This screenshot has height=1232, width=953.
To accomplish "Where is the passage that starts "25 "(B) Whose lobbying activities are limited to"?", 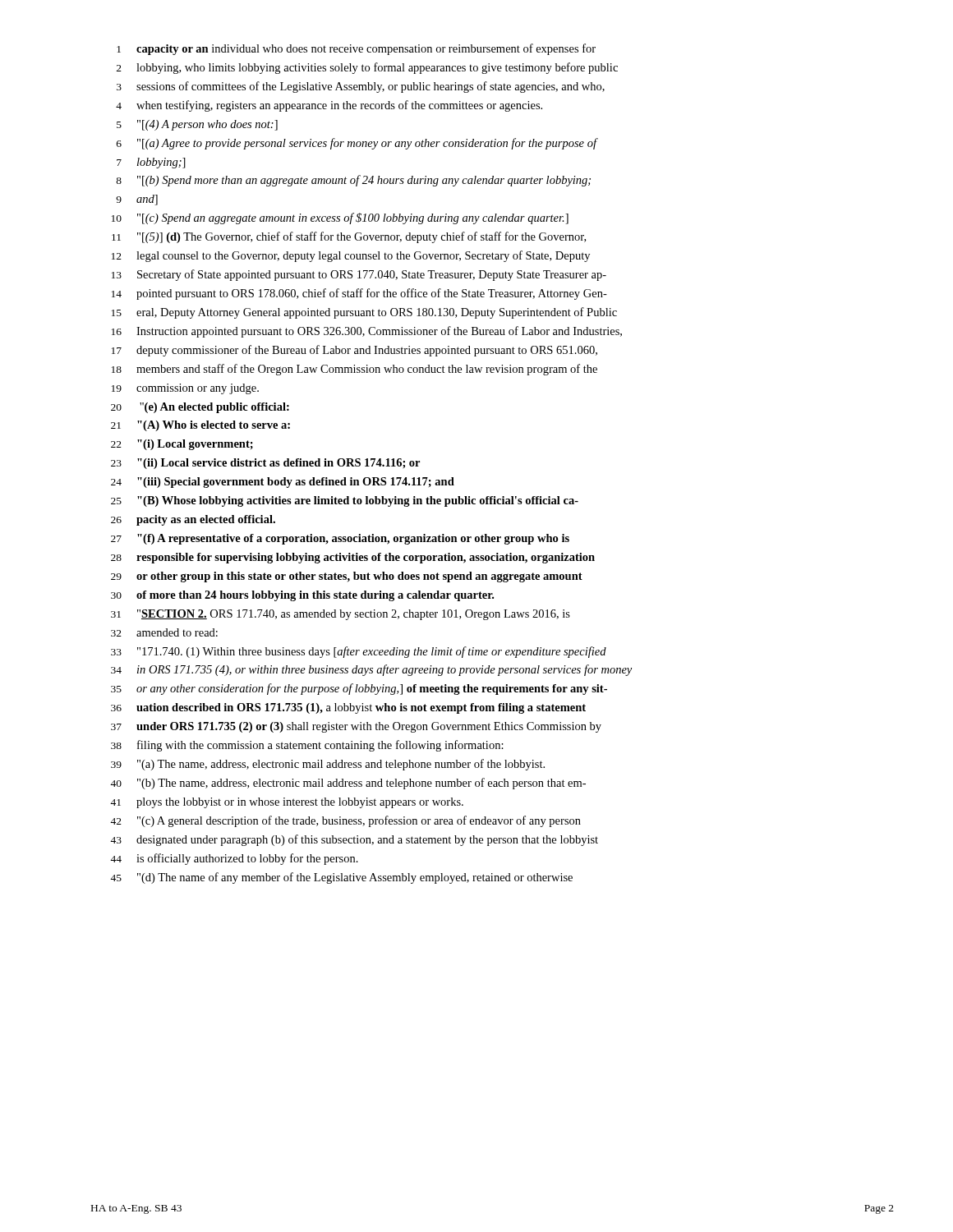I will [x=492, y=501].
